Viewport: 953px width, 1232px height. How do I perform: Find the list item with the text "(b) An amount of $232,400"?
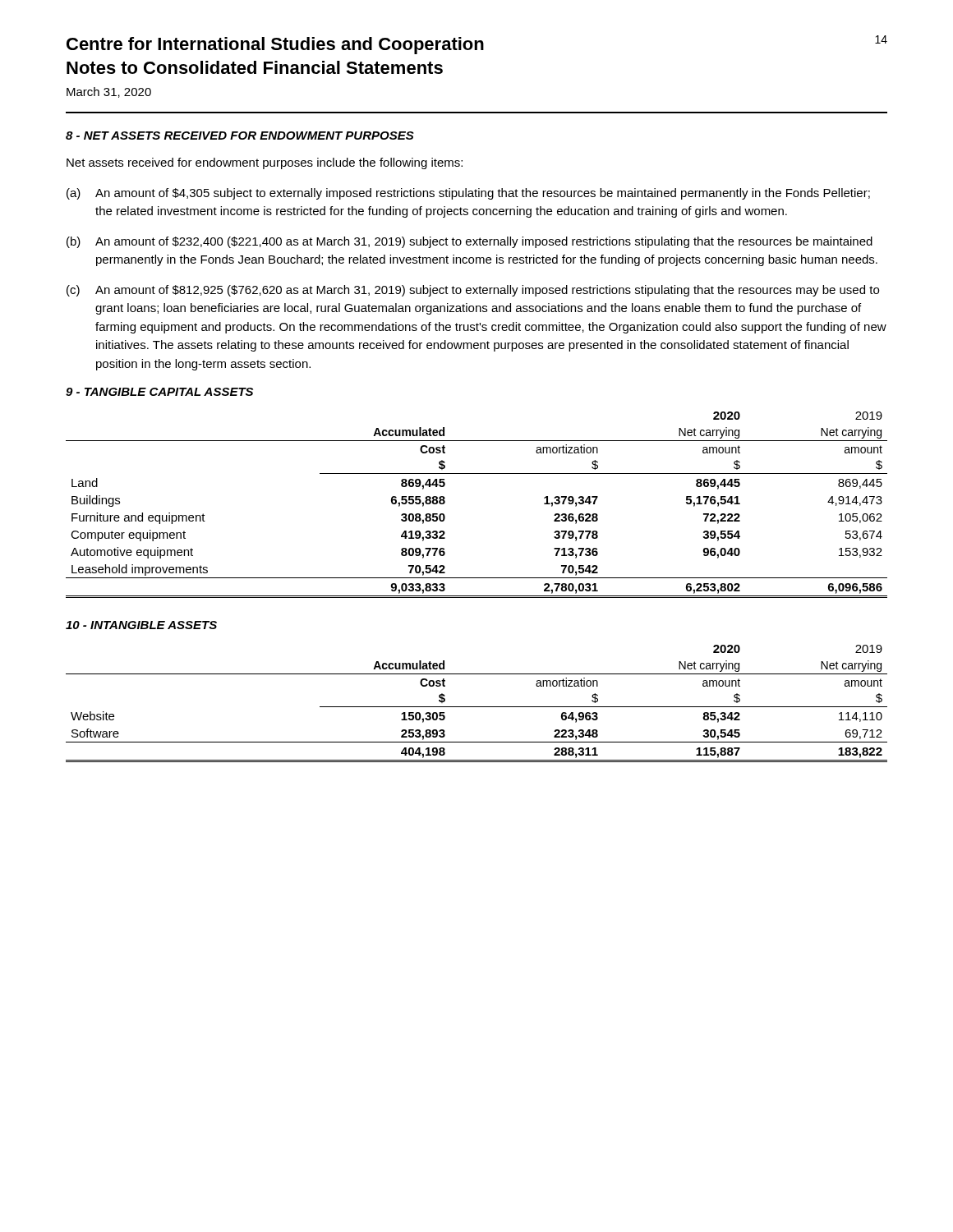(x=476, y=251)
